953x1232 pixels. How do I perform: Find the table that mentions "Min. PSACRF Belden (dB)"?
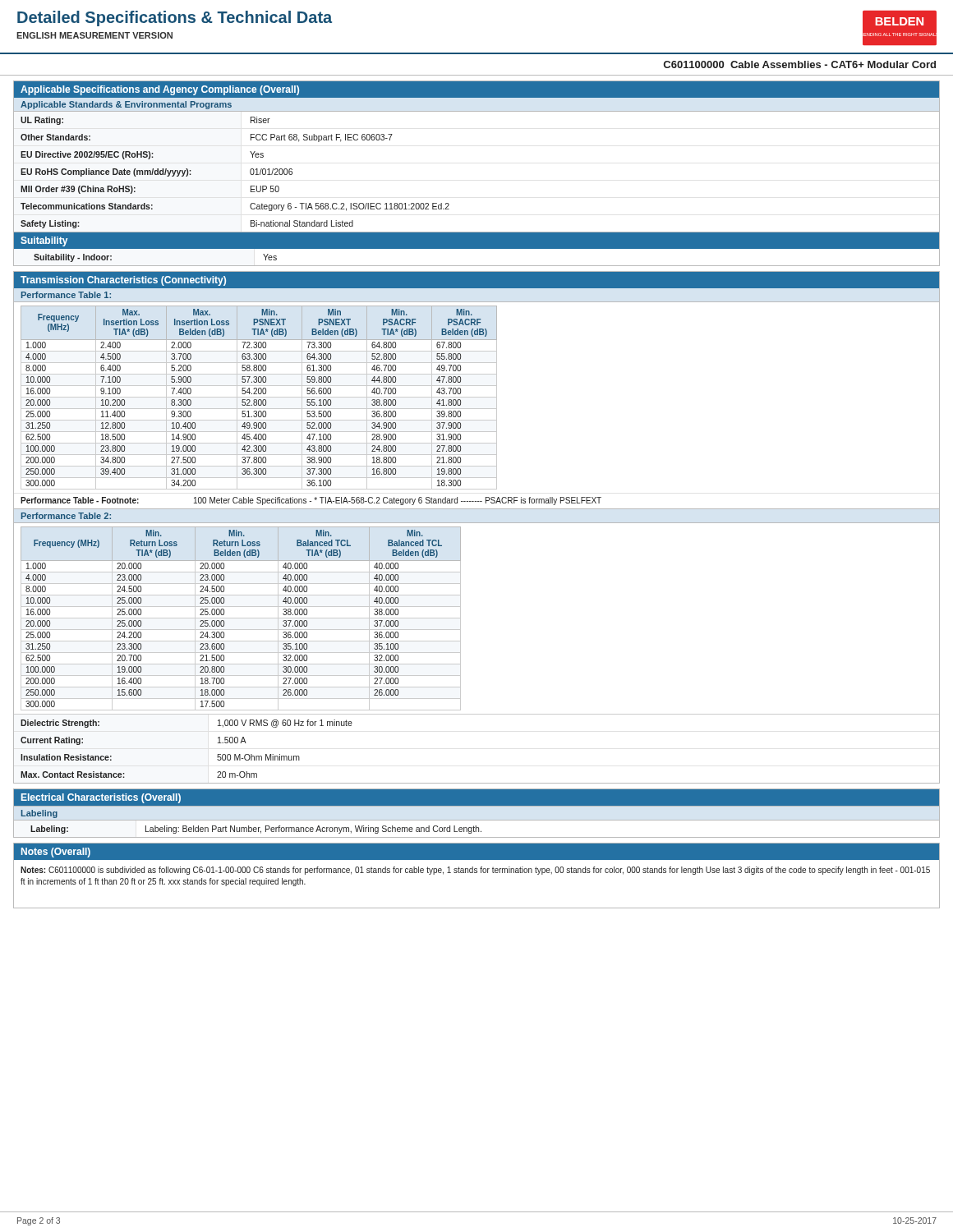476,398
